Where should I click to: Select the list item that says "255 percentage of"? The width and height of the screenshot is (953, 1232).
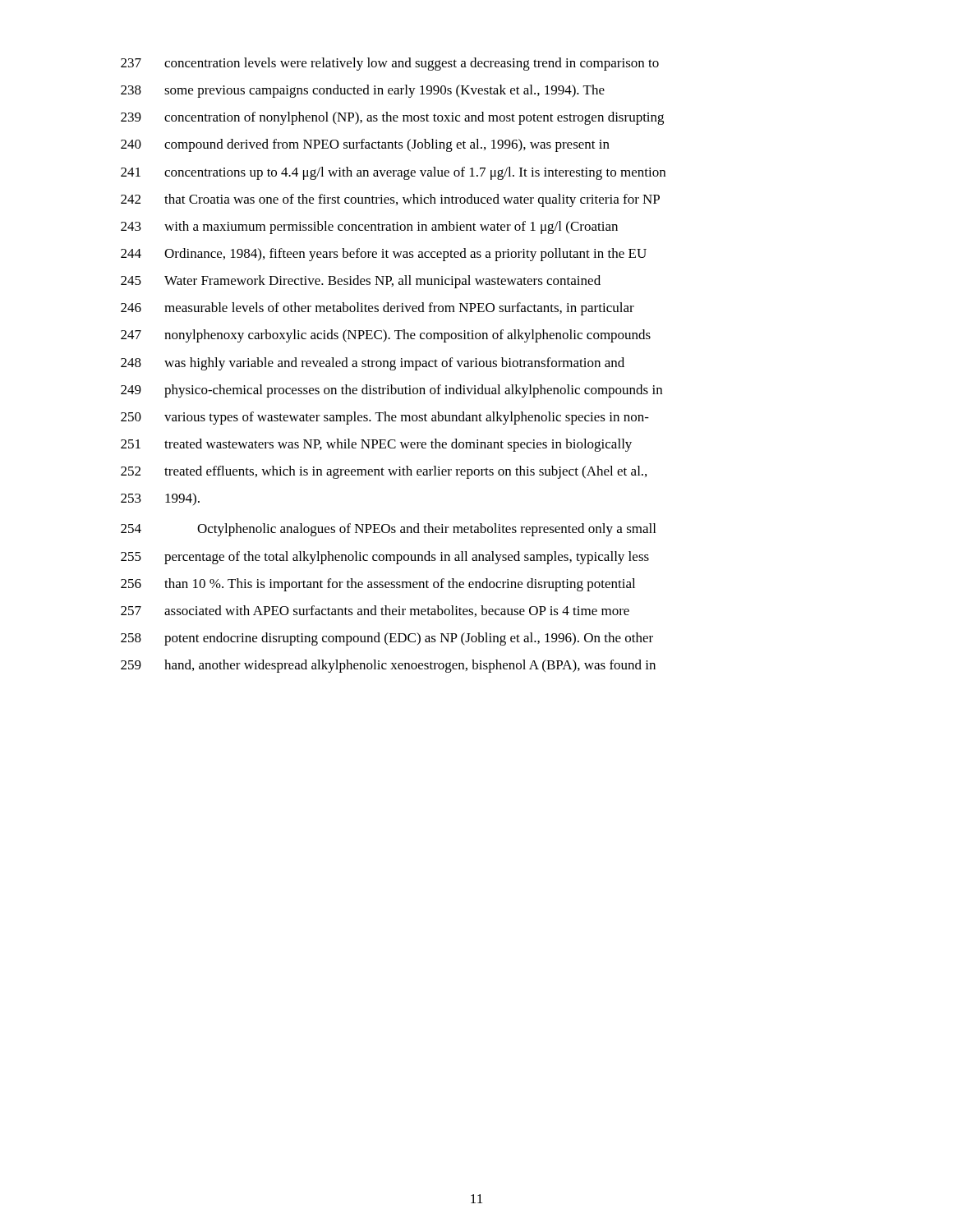(485, 556)
